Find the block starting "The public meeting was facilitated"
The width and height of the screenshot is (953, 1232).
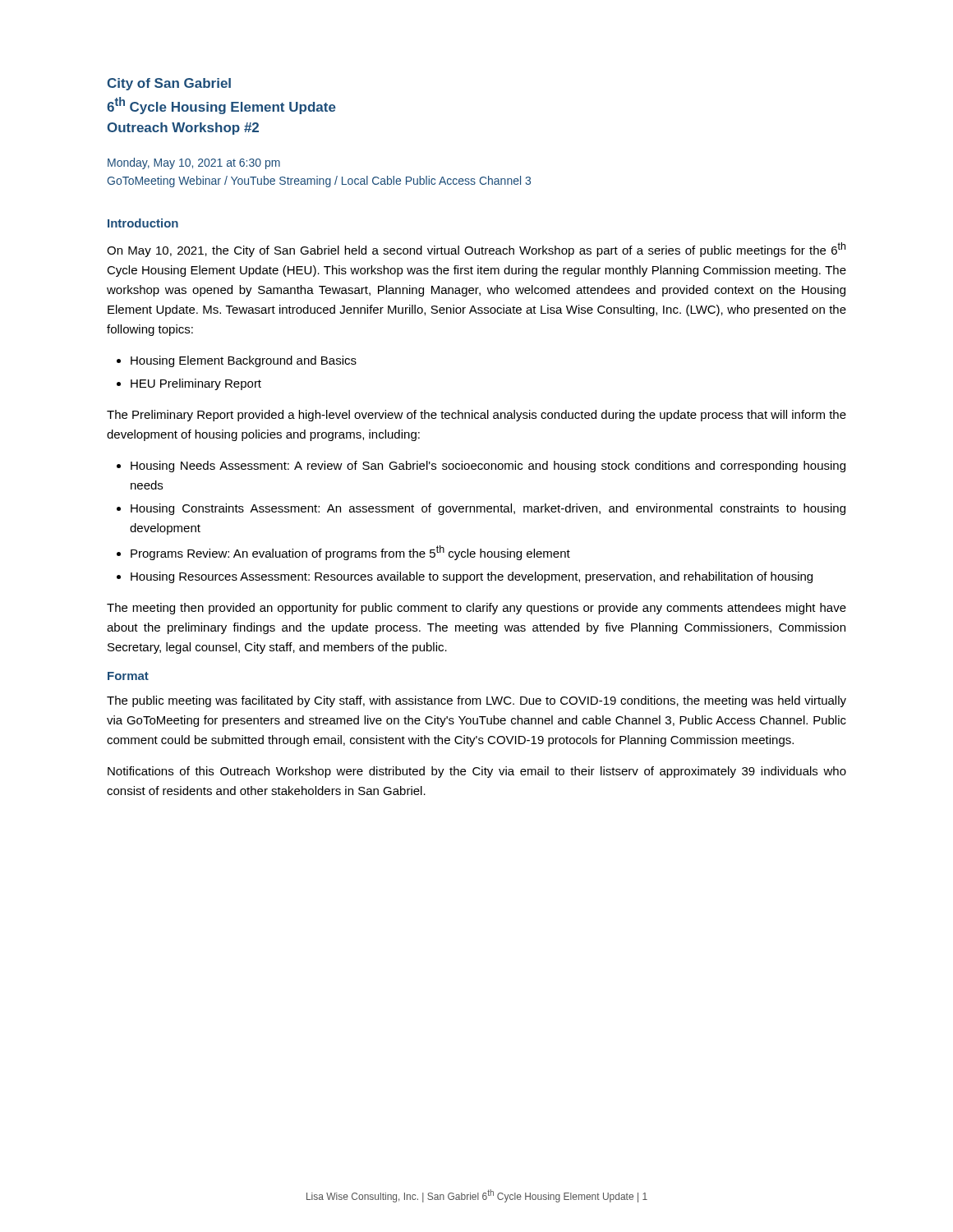[476, 720]
